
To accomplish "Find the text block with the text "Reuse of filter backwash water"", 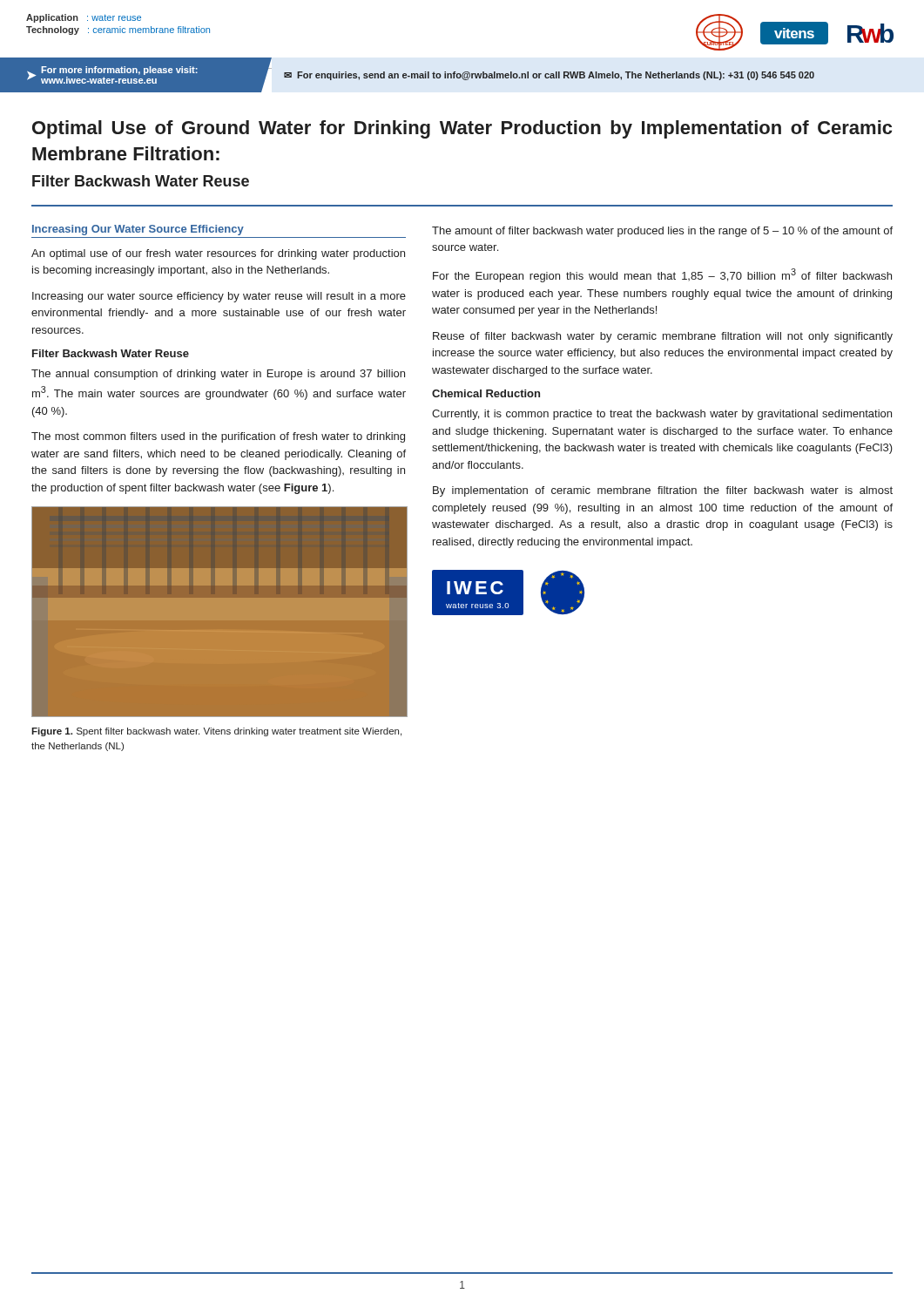I will 662,353.
